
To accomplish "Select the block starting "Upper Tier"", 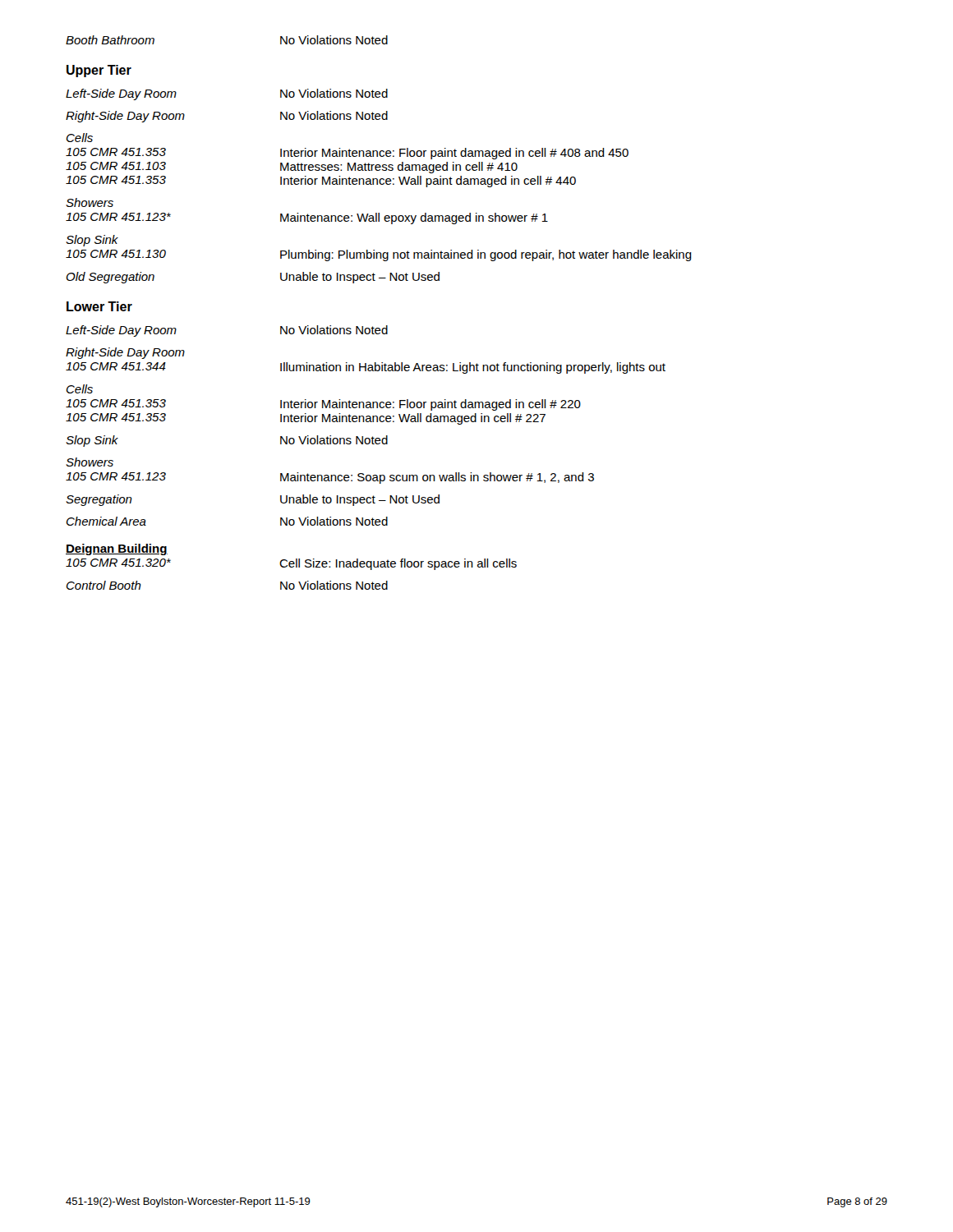I will 99,71.
